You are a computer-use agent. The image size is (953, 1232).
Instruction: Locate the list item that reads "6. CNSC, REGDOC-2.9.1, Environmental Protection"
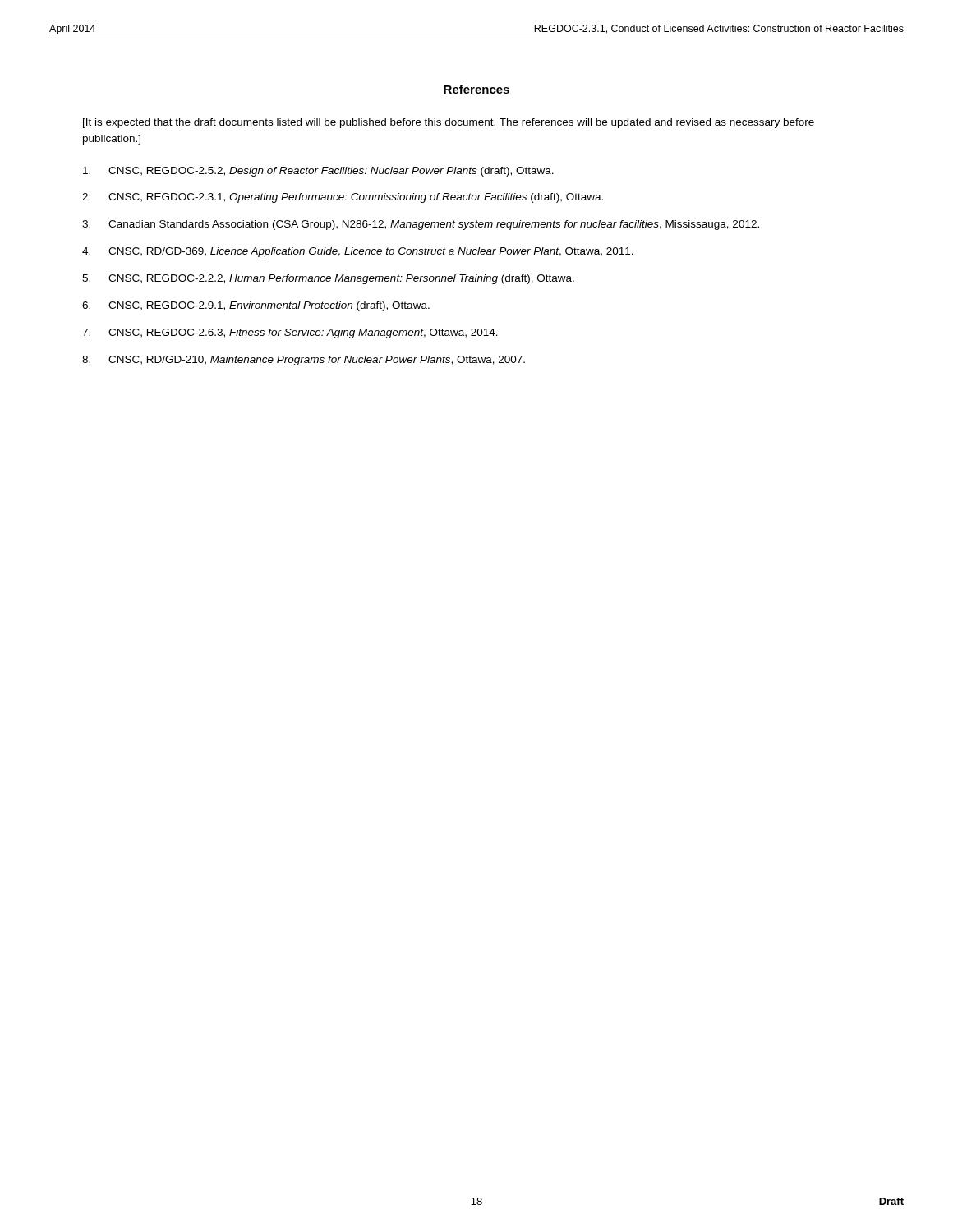(x=256, y=306)
